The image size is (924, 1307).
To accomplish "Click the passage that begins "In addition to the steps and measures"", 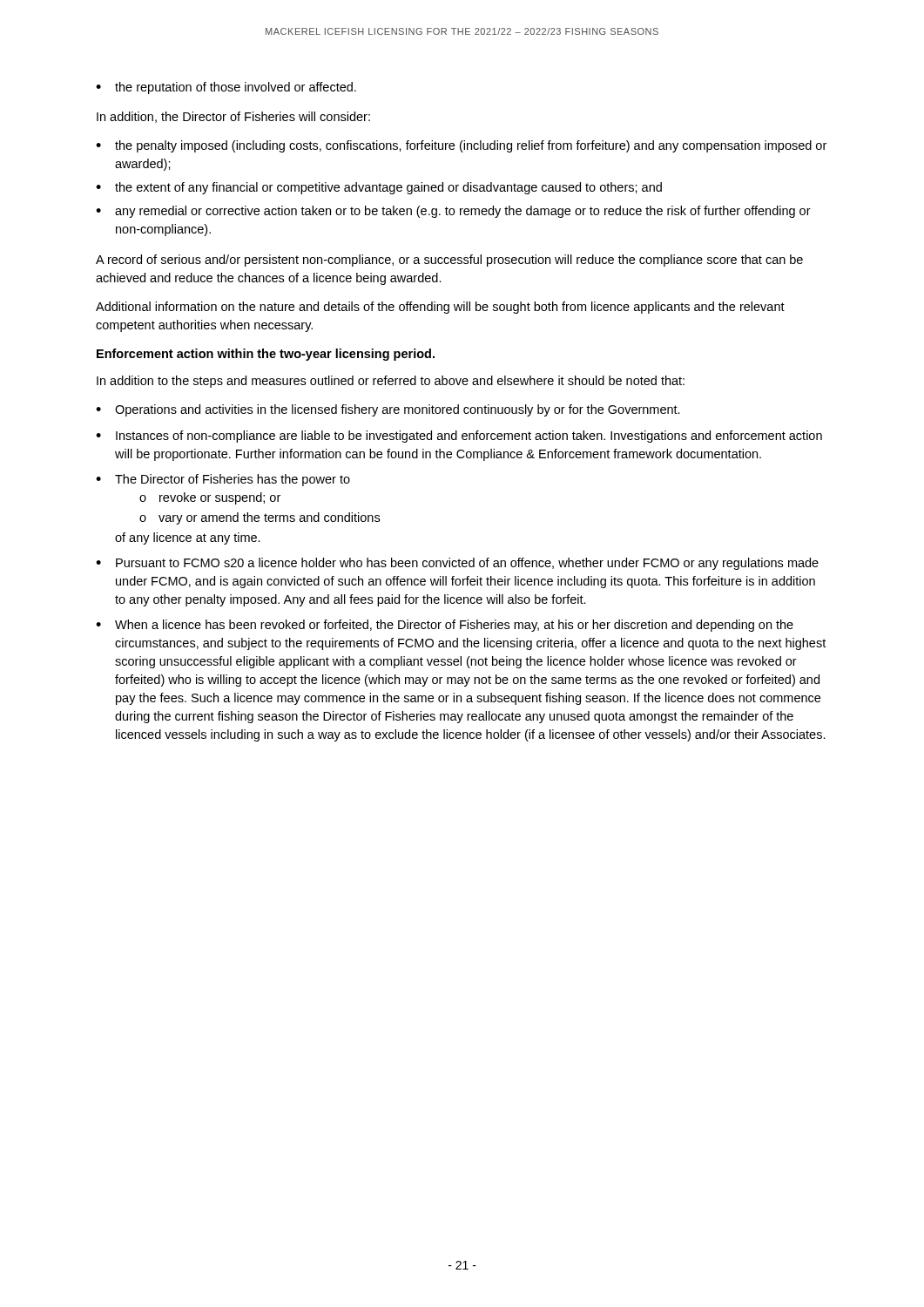I will tap(462, 382).
